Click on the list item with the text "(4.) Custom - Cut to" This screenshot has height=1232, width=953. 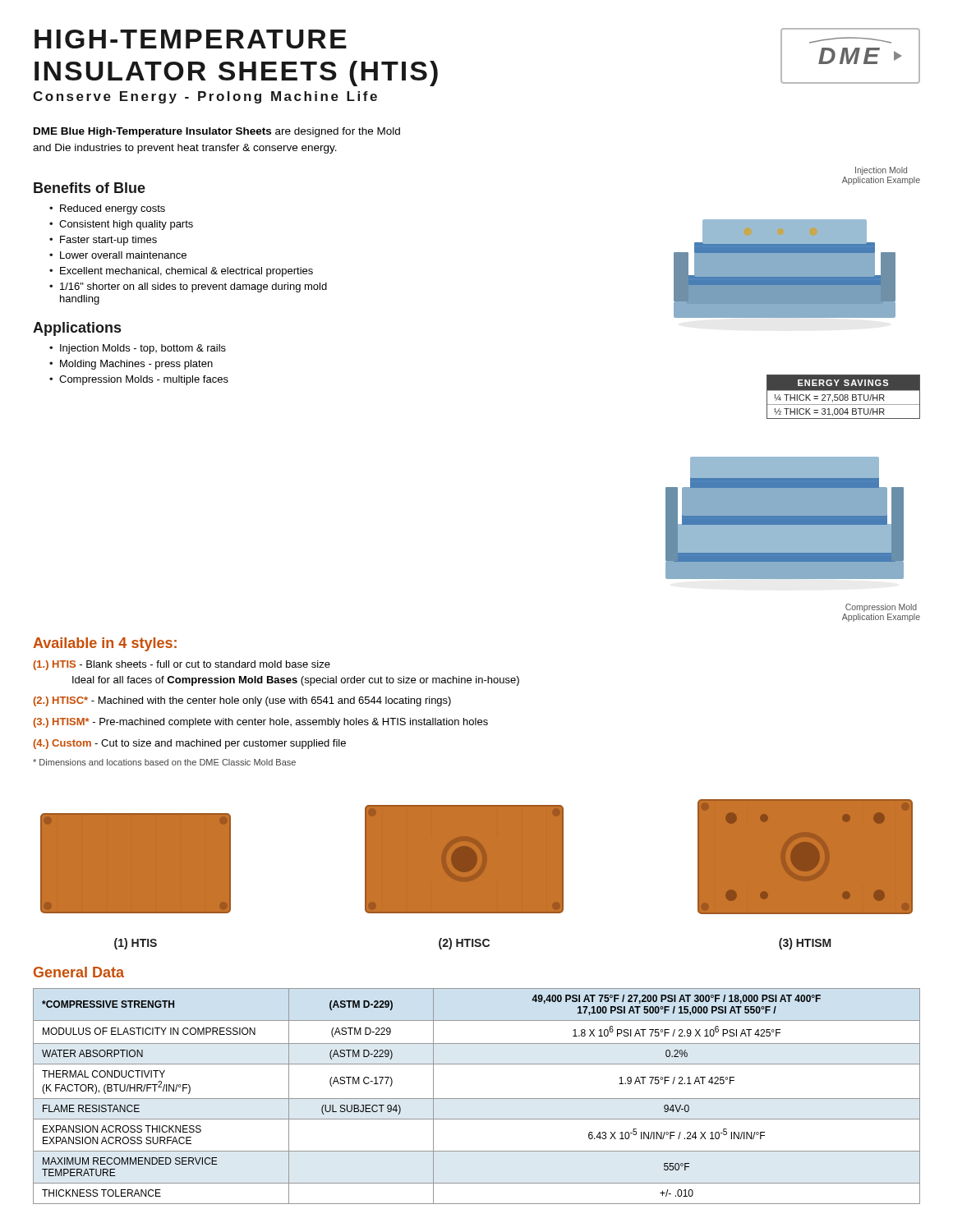(190, 743)
